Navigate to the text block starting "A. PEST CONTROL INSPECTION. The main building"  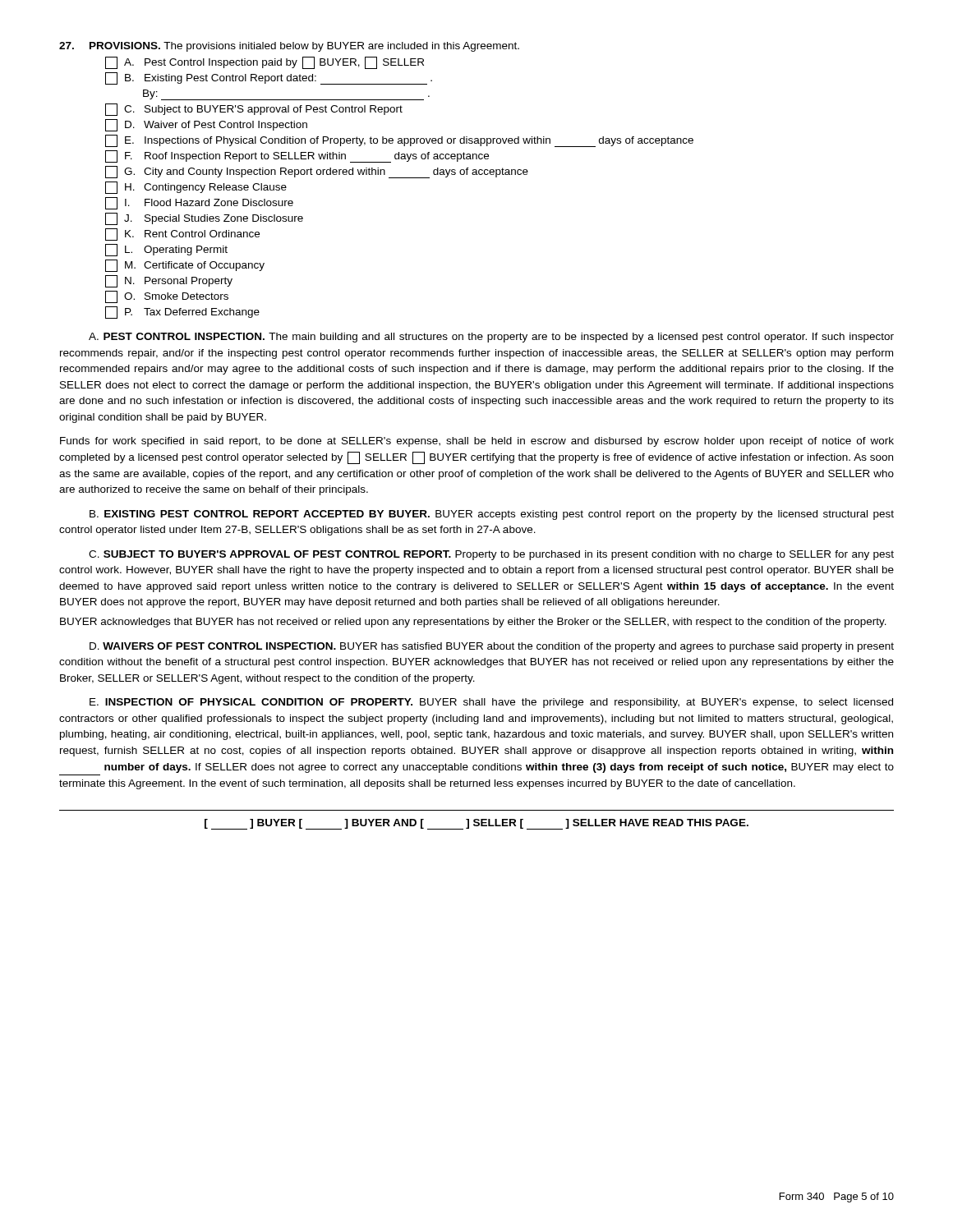point(476,376)
